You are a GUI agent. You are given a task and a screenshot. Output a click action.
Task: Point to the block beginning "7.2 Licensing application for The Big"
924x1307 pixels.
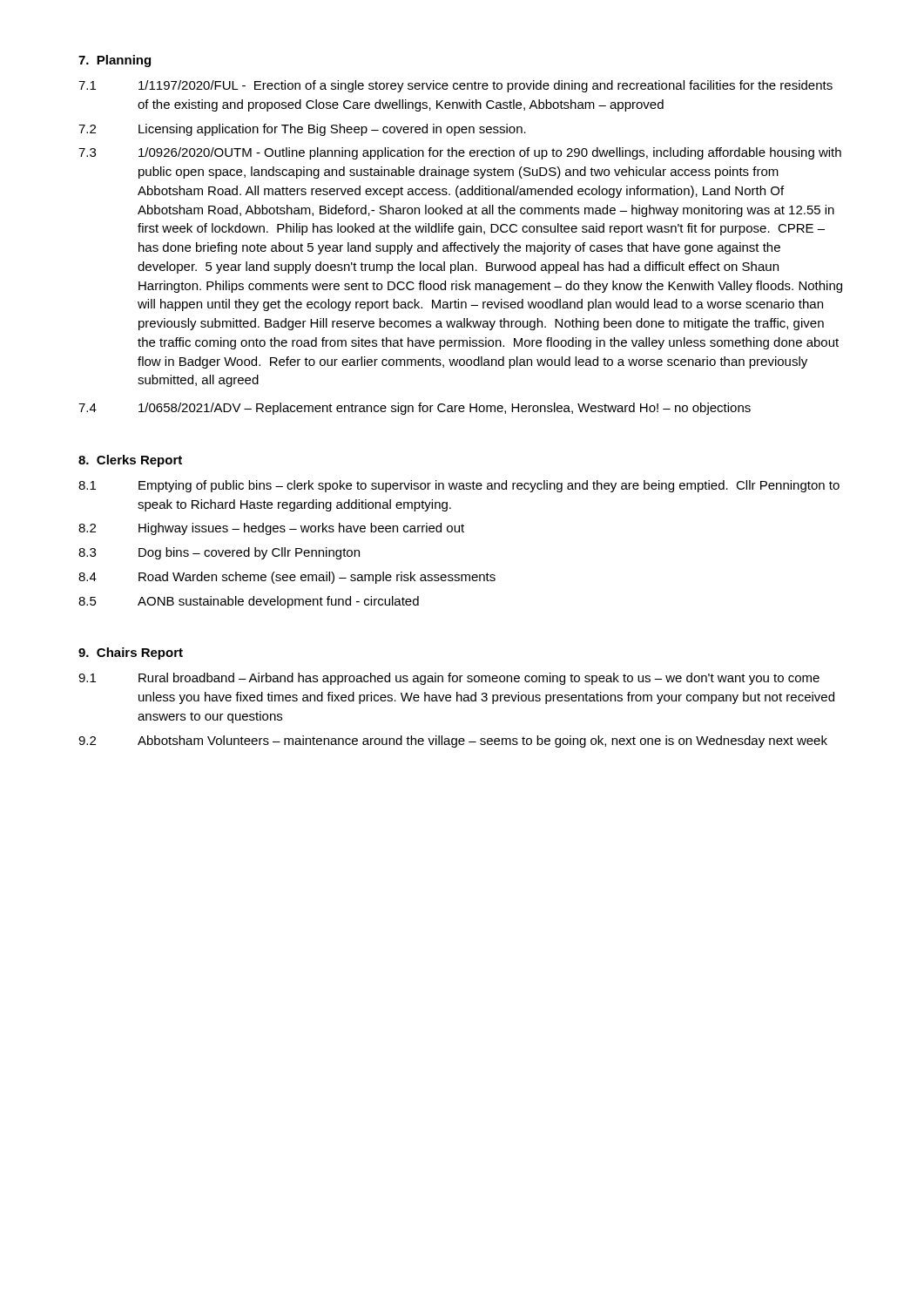[x=462, y=128]
